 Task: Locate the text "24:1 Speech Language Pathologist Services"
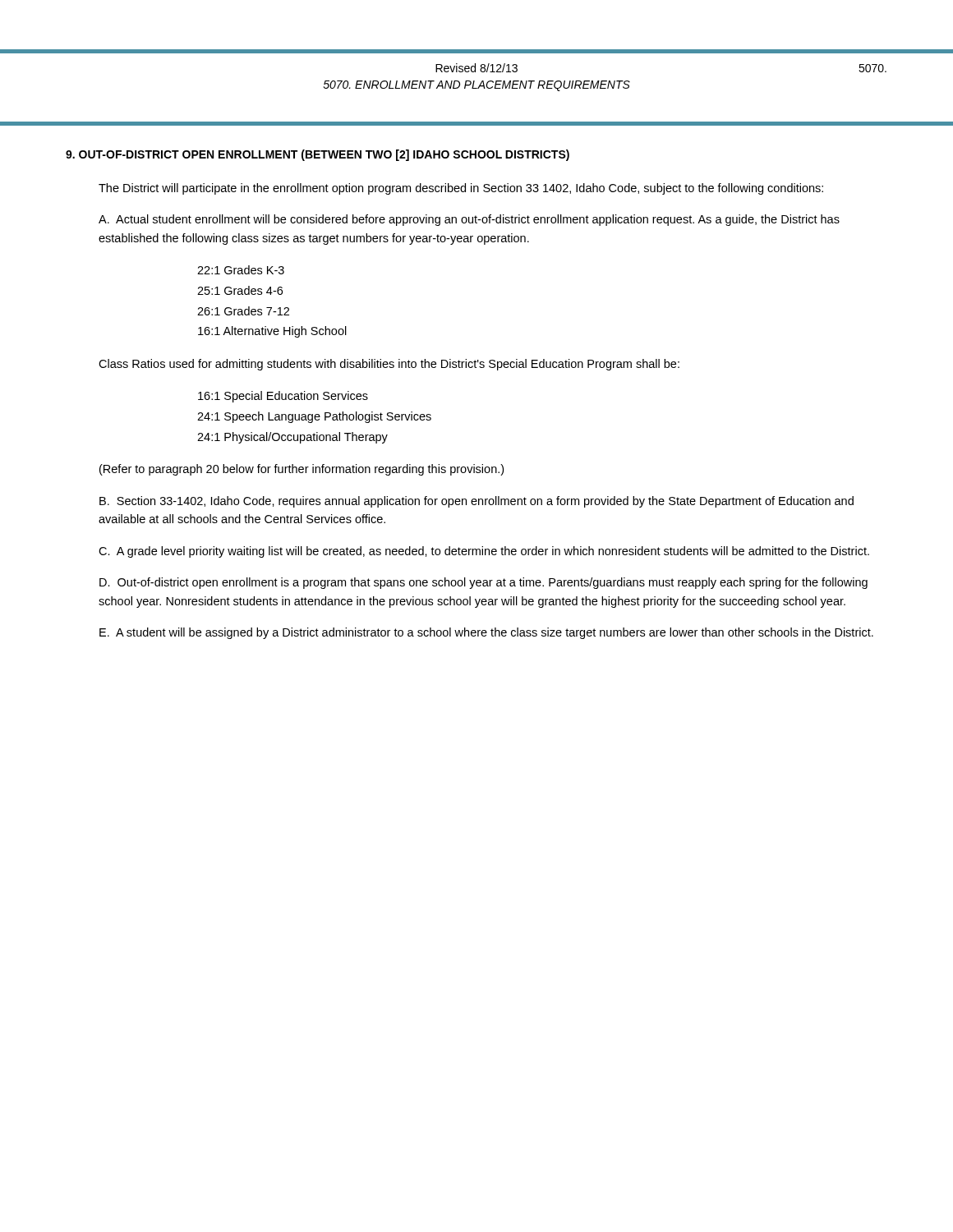(314, 416)
